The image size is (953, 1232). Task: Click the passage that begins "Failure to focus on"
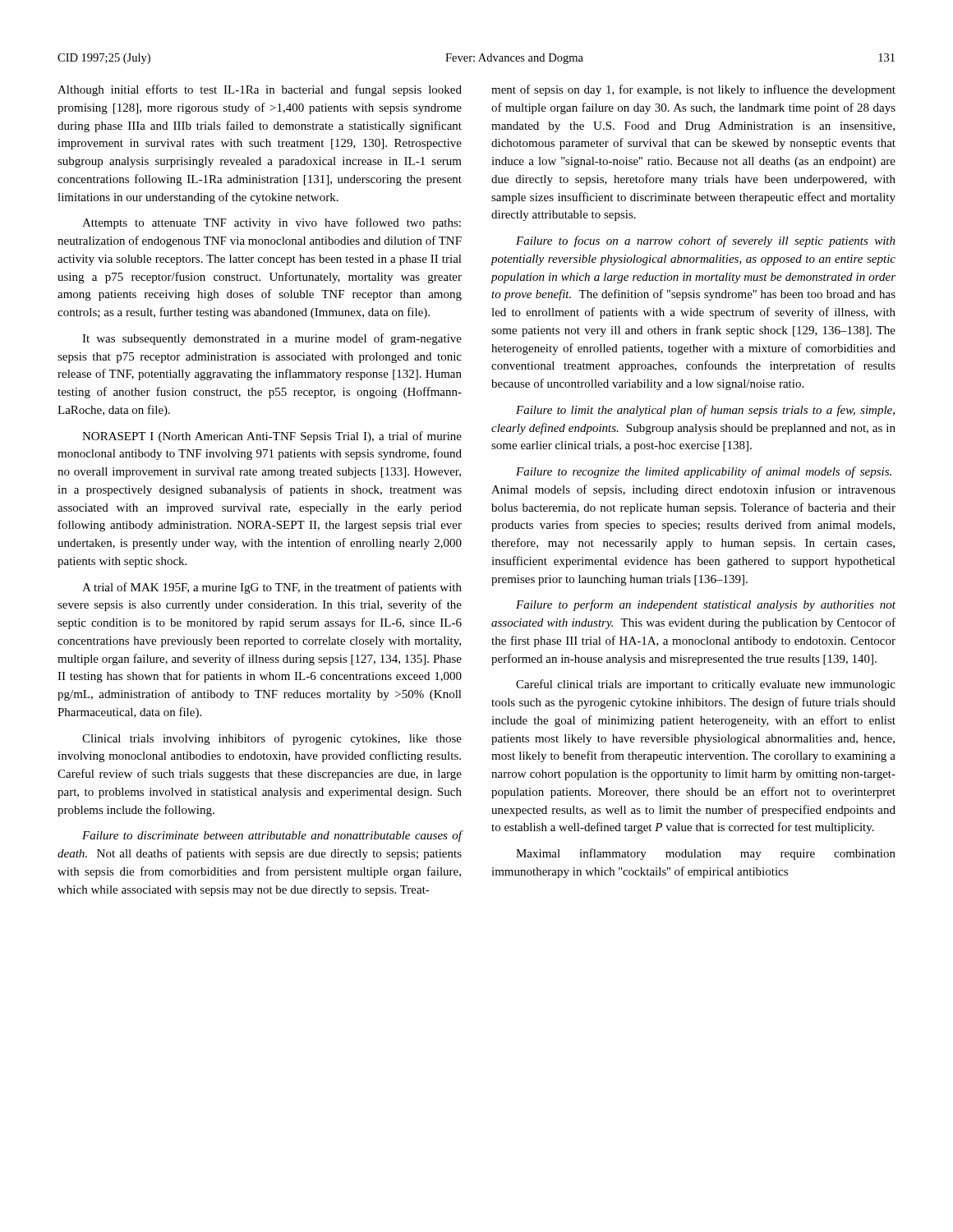[x=693, y=313]
